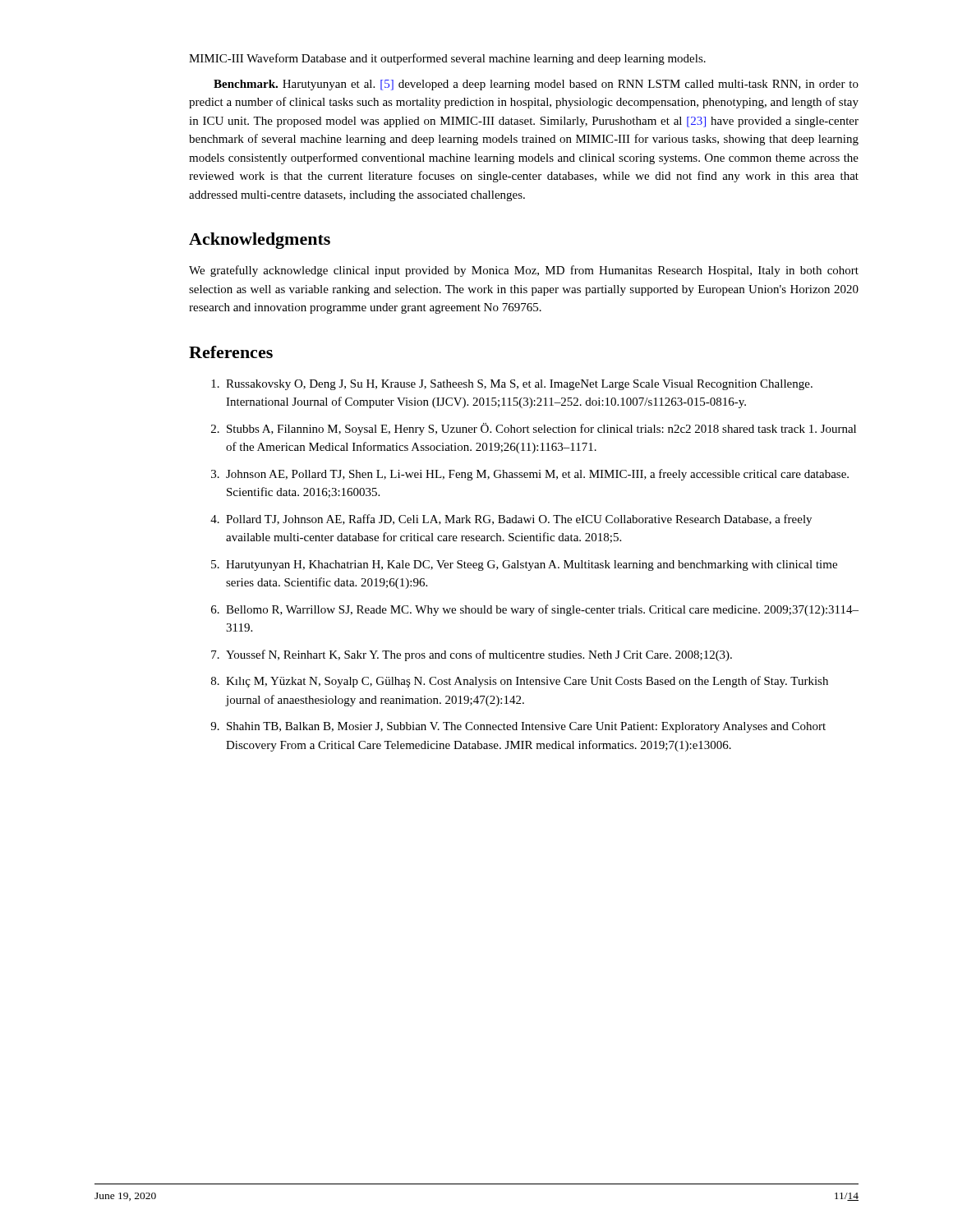Image resolution: width=953 pixels, height=1232 pixels.
Task: Locate the block starting "Russakovsky O, Deng J, Su H, Krause"
Action: pyautogui.click(x=524, y=393)
